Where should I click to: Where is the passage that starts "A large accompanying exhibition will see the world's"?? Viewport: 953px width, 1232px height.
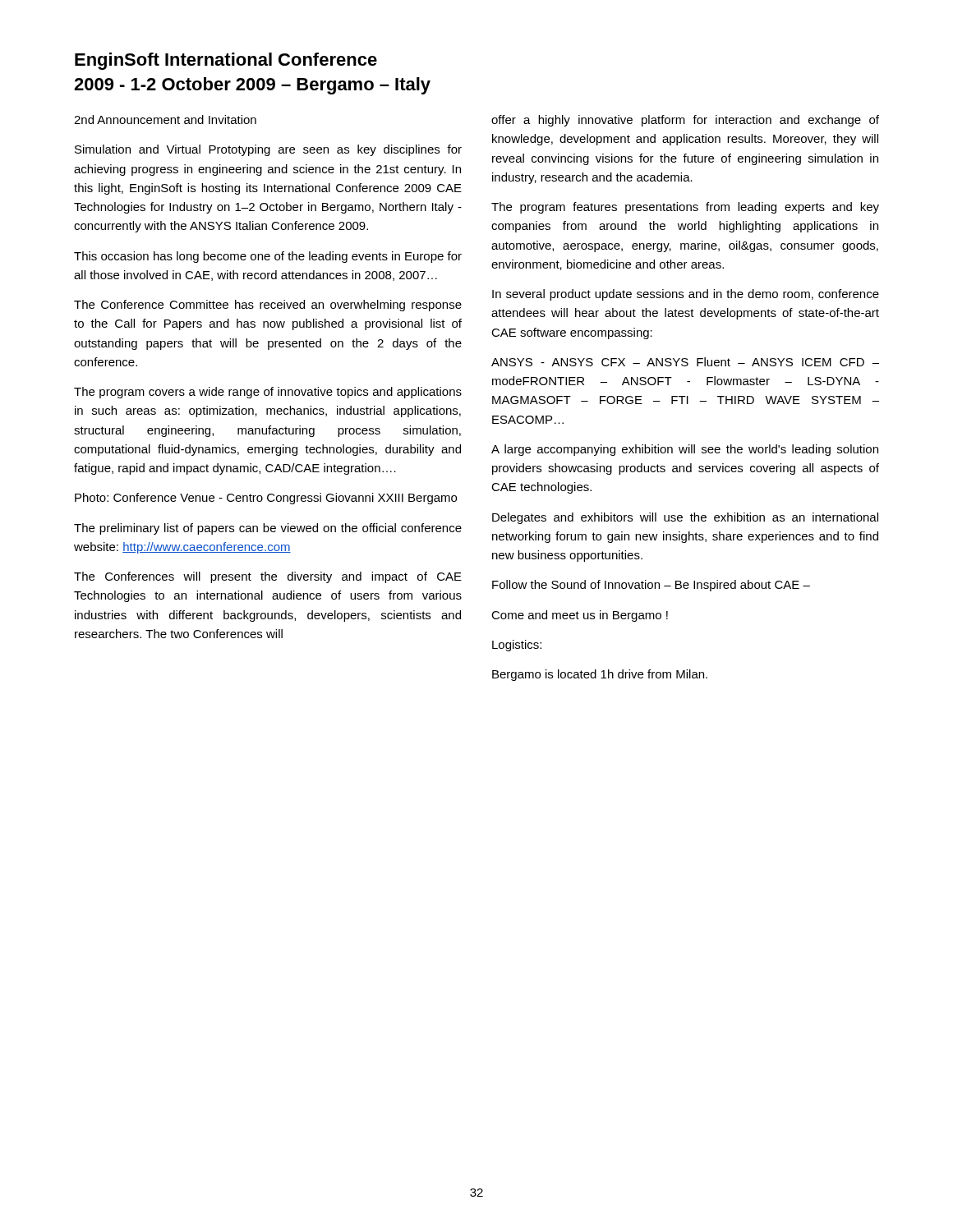pos(685,468)
